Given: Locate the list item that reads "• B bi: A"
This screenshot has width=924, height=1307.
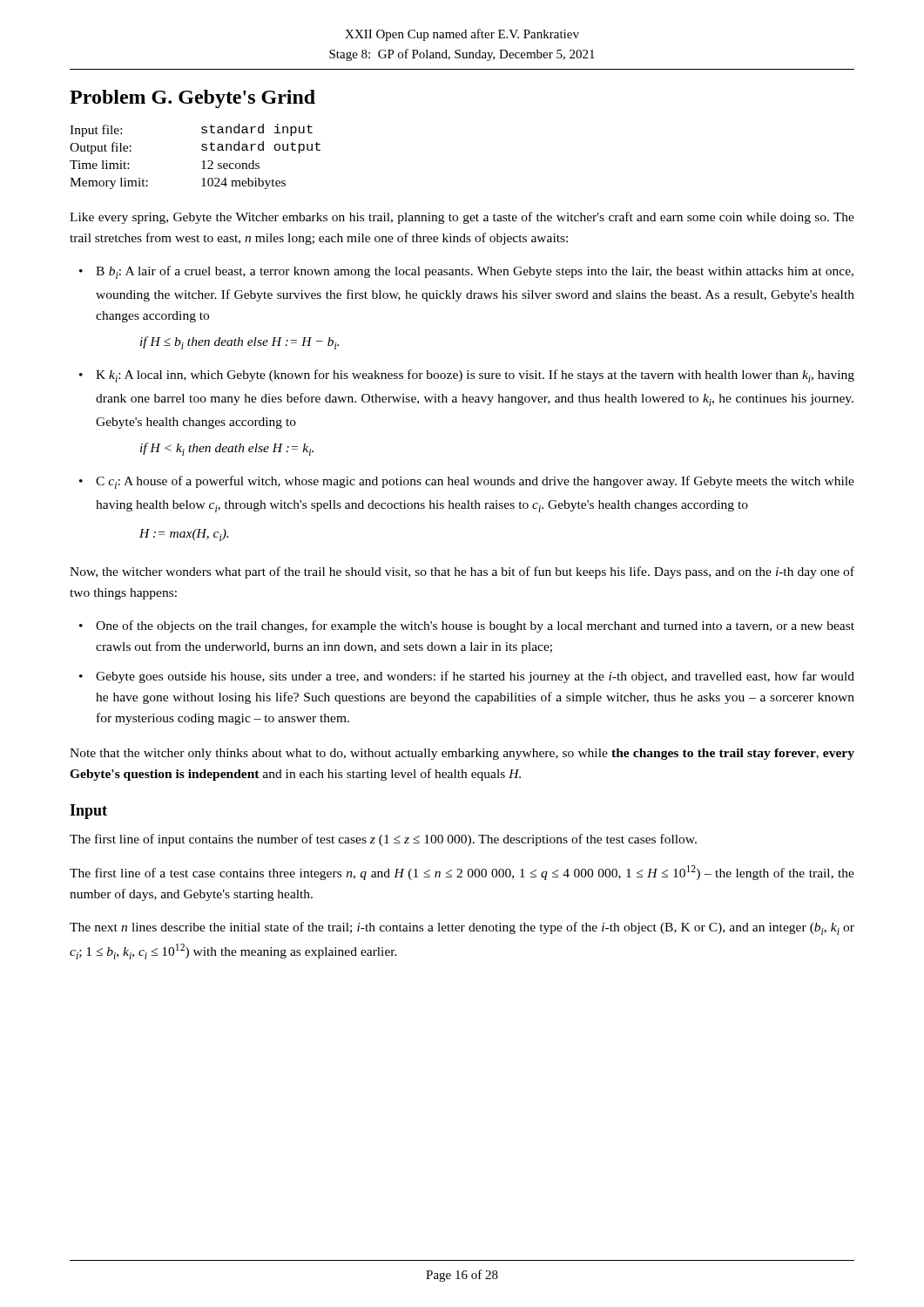Looking at the screenshot, I should 475,308.
